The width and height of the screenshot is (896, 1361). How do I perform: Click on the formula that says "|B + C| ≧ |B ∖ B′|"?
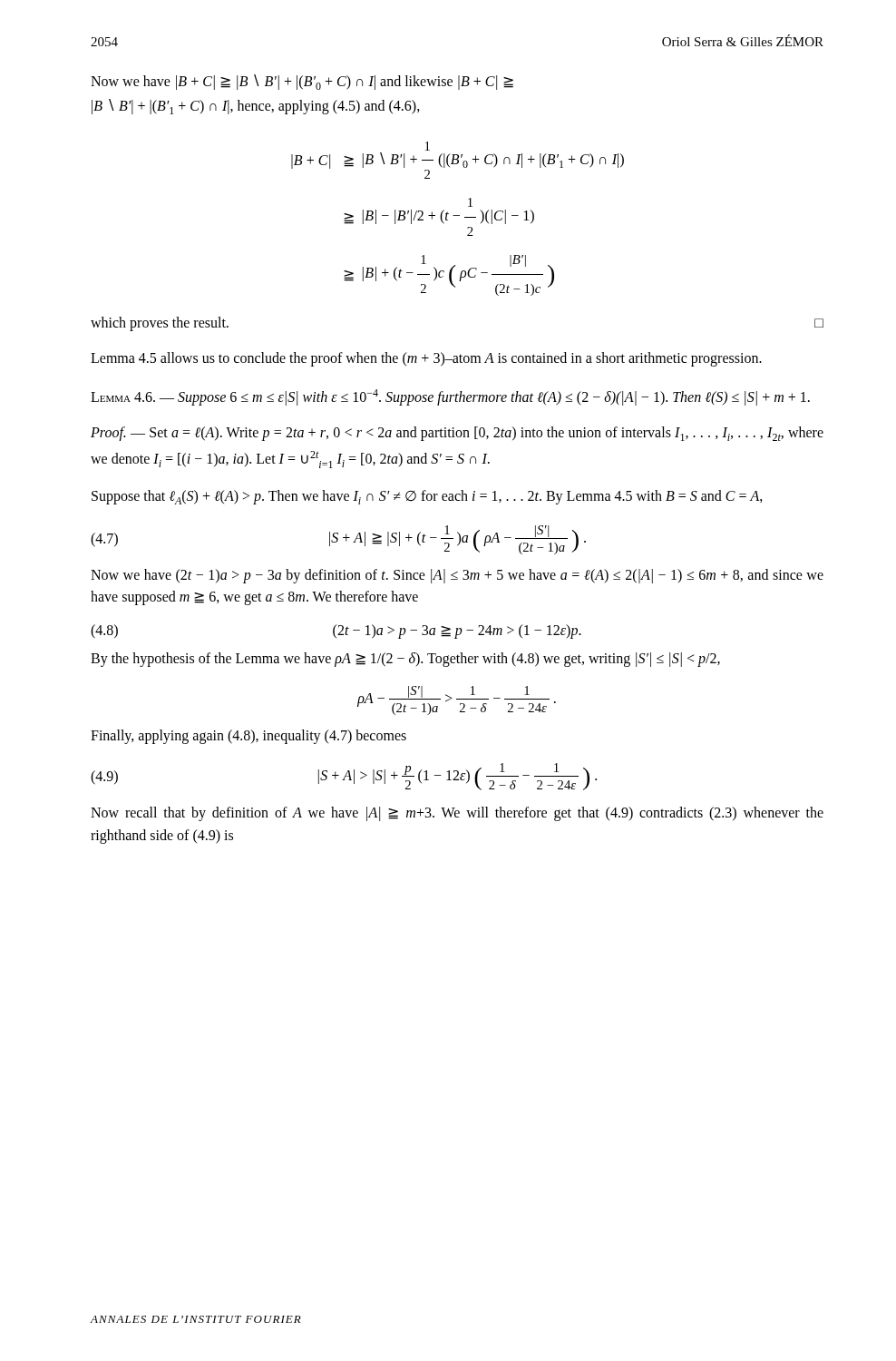tap(457, 218)
